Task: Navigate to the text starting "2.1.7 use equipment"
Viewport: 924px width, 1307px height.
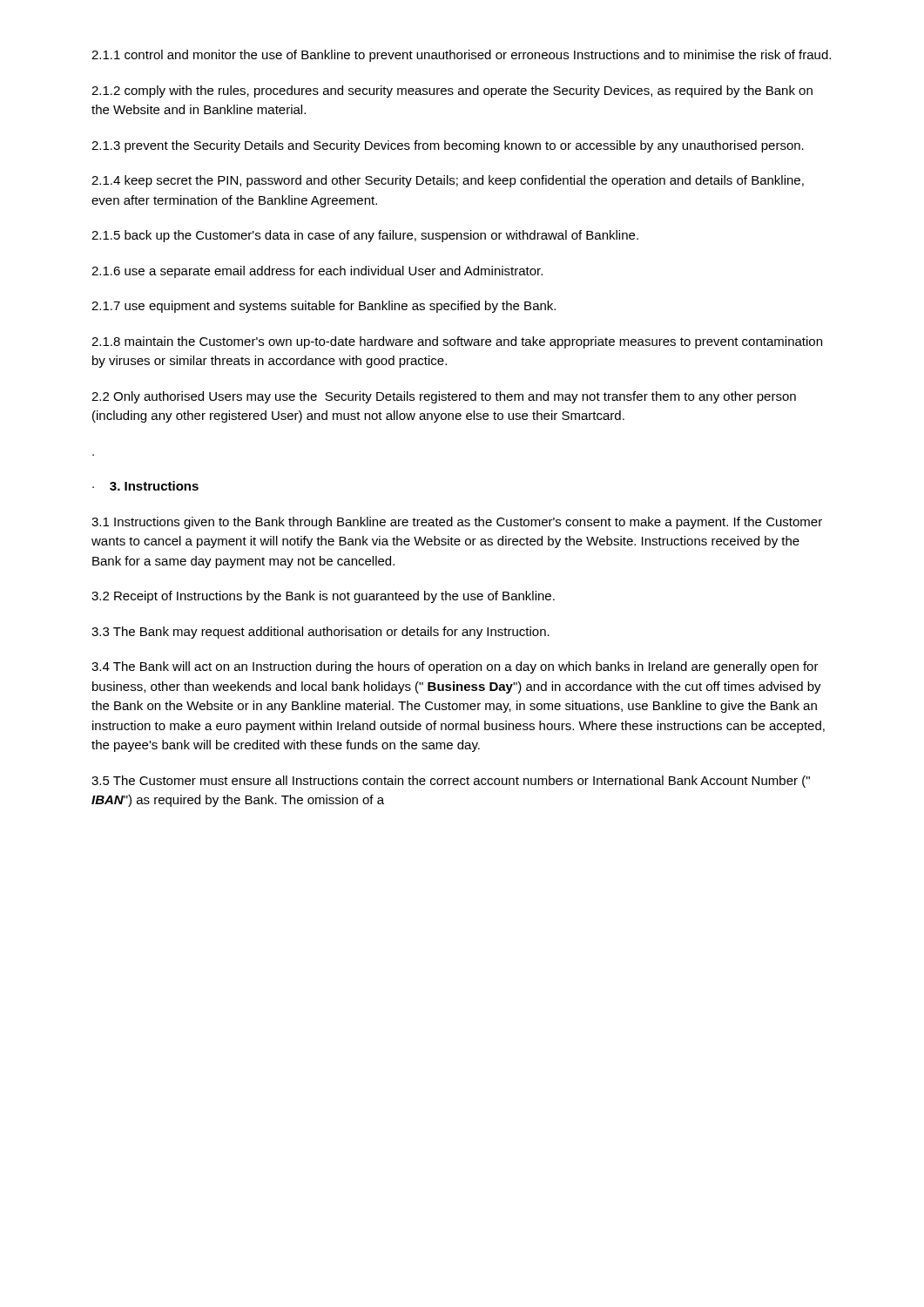Action: click(x=324, y=305)
